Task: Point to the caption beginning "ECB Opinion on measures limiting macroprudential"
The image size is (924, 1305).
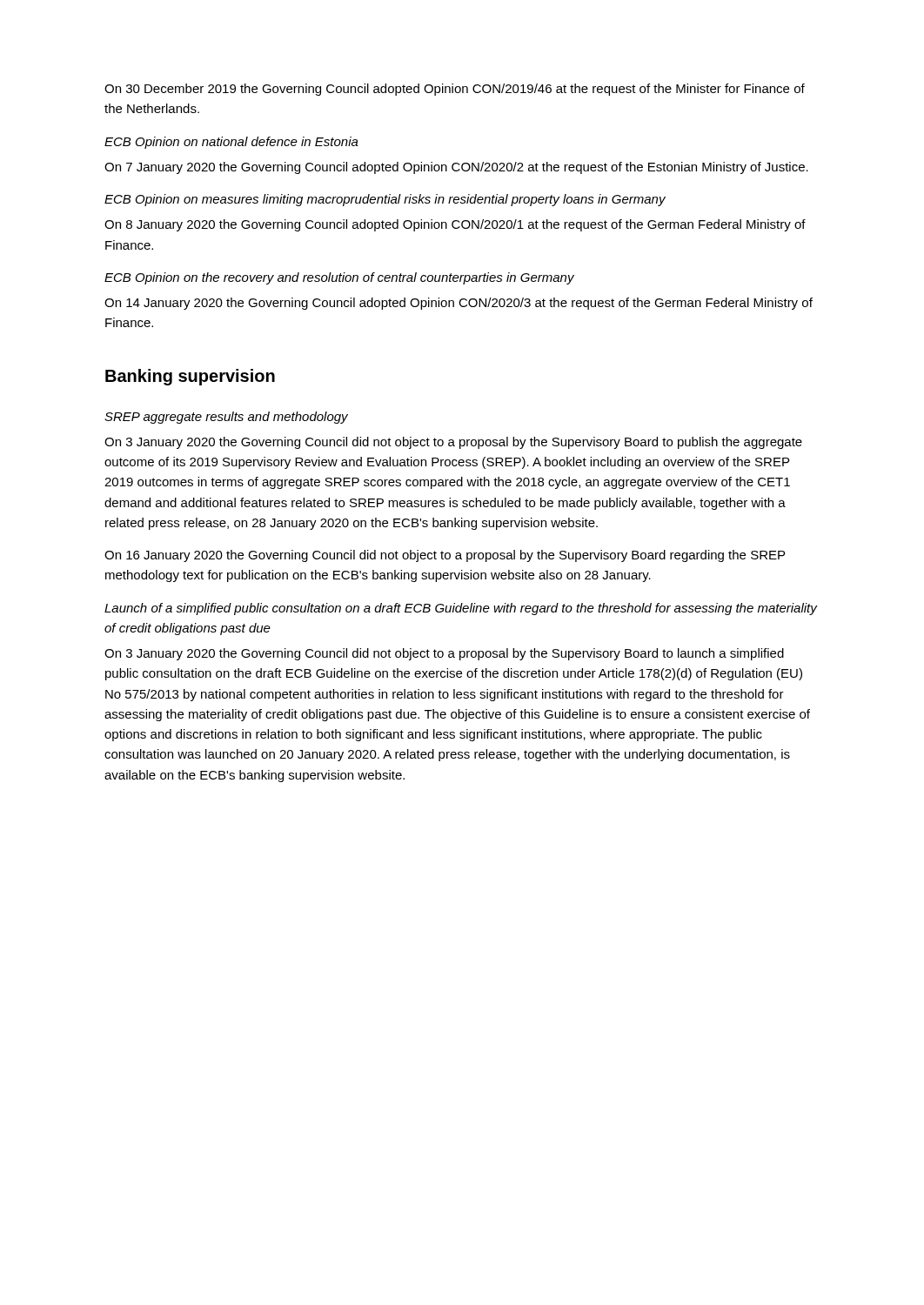Action: 385,199
